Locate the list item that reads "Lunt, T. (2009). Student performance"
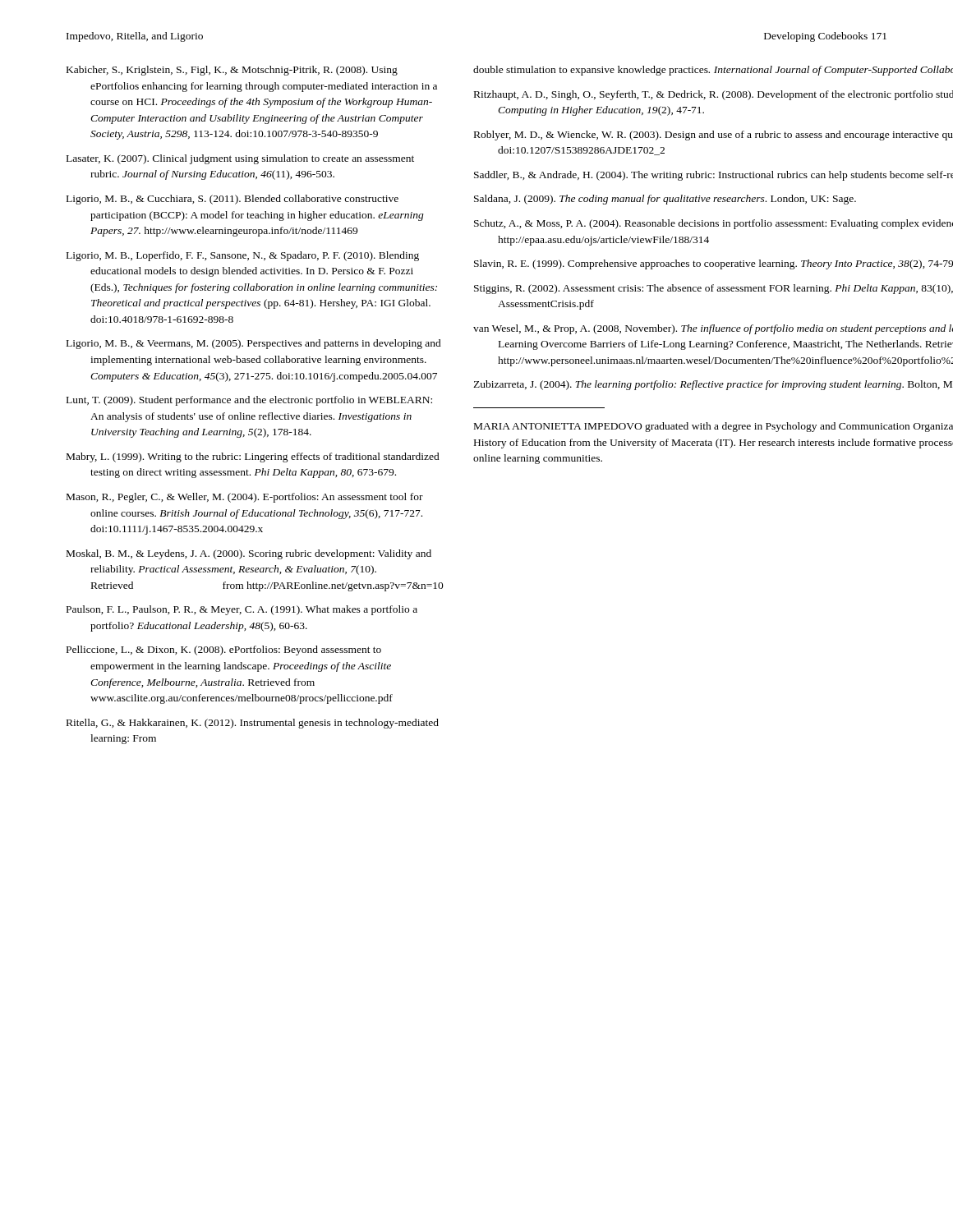 [249, 416]
